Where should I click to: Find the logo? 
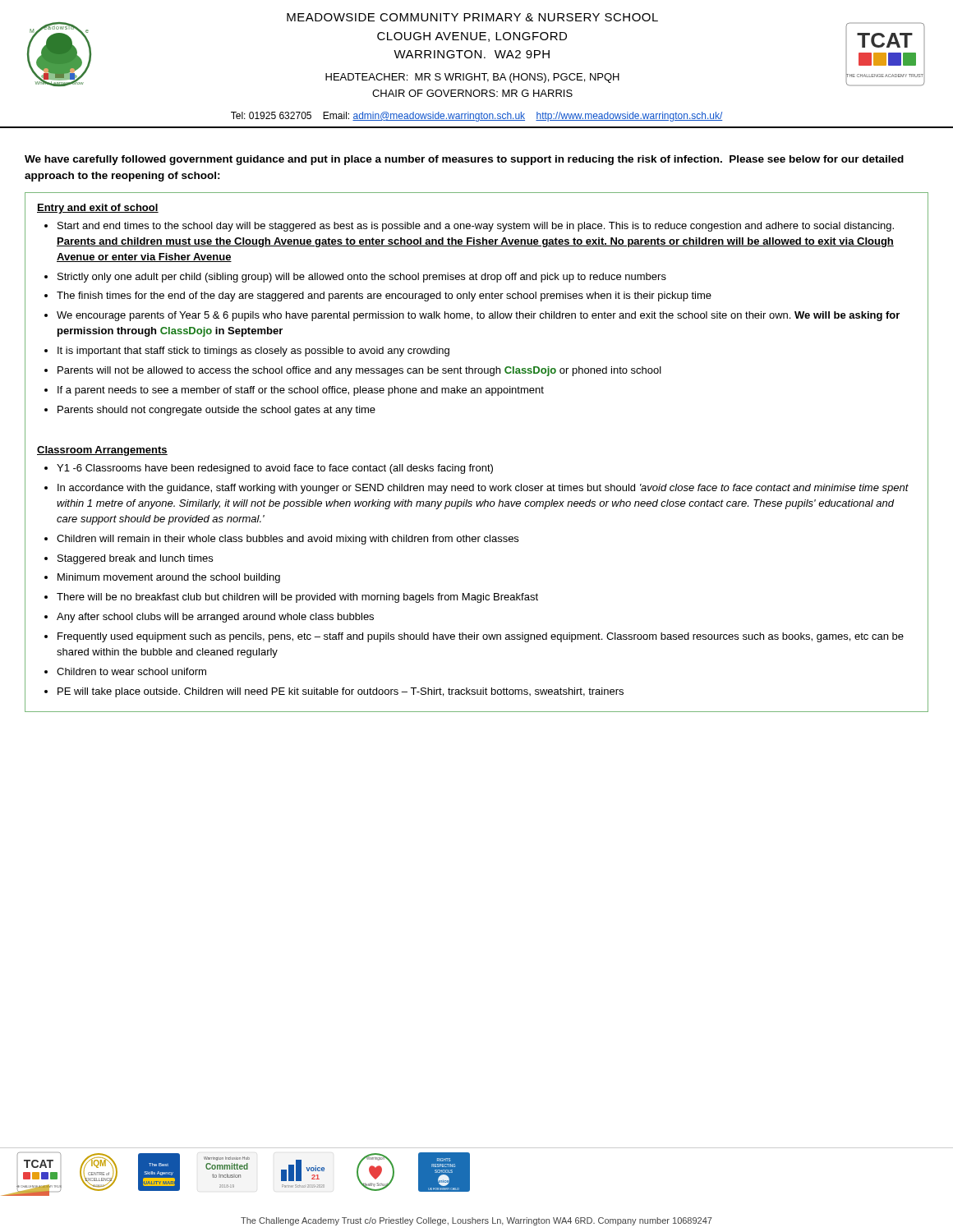[x=476, y=1172]
